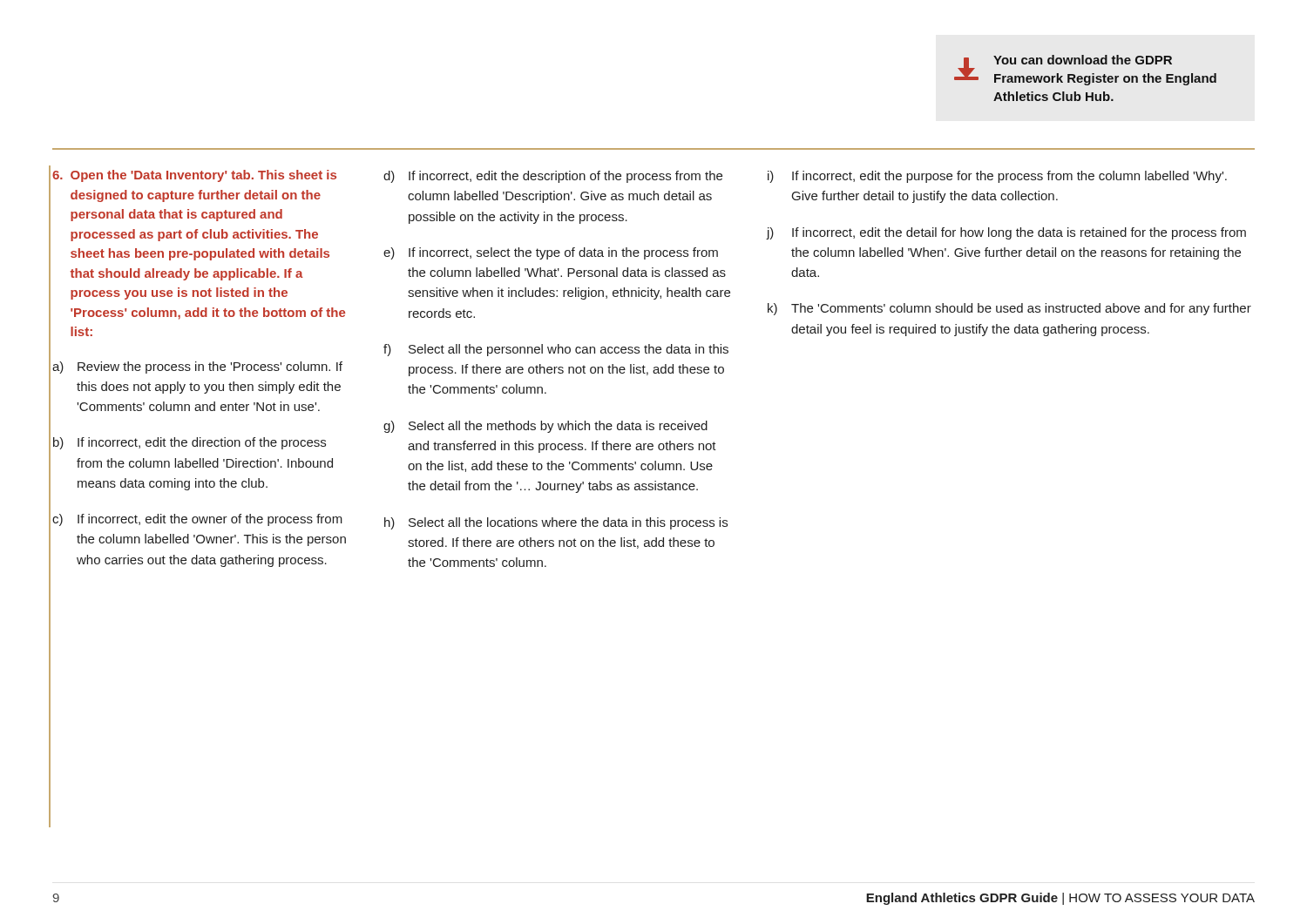Screen dimensions: 924x1307
Task: Find the block on this page that starts "d) If incorrect, edit the"
Action: 558,196
